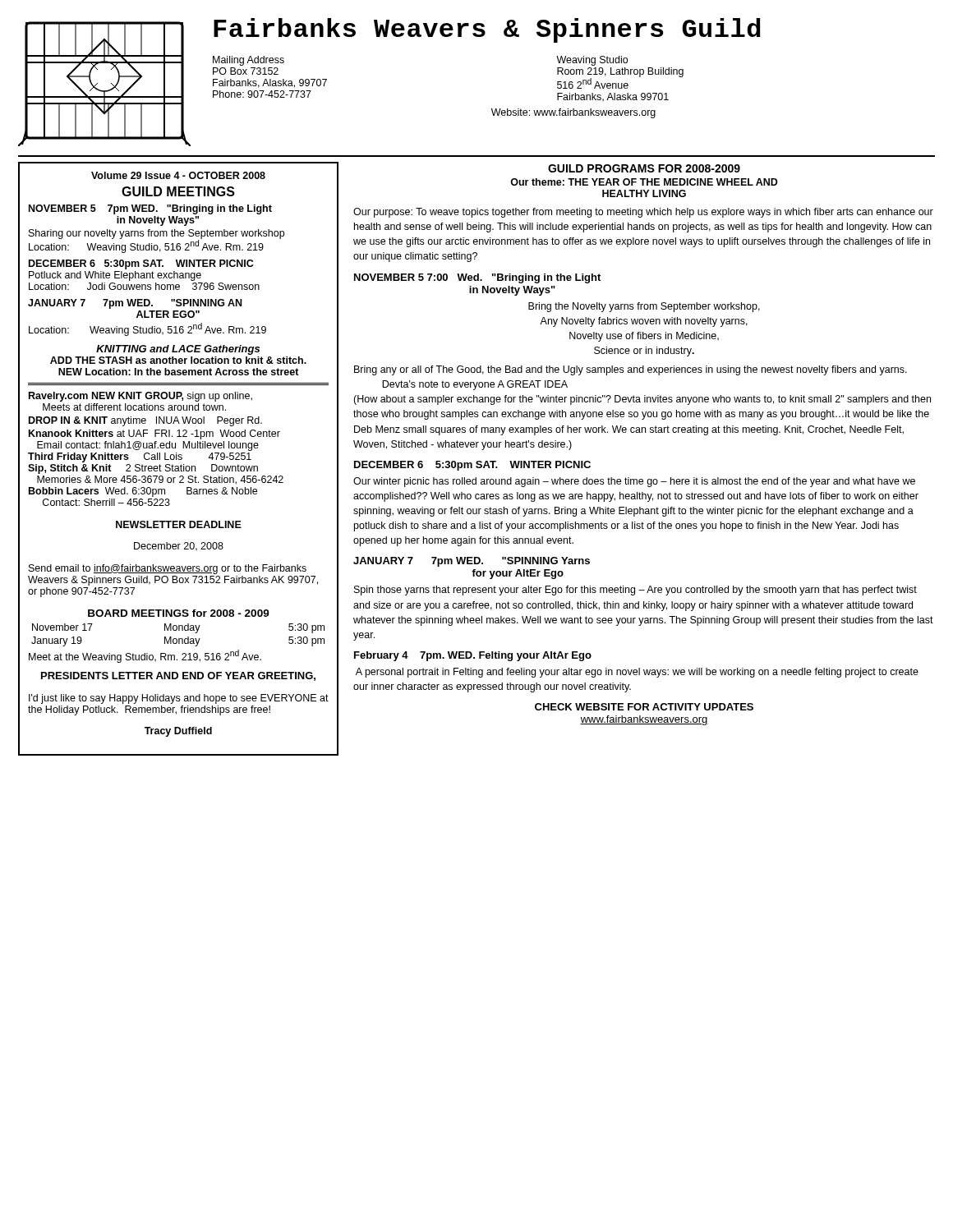This screenshot has width=953, height=1232.
Task: Select the text block containing "Our winter picnic has"
Action: tap(644, 511)
